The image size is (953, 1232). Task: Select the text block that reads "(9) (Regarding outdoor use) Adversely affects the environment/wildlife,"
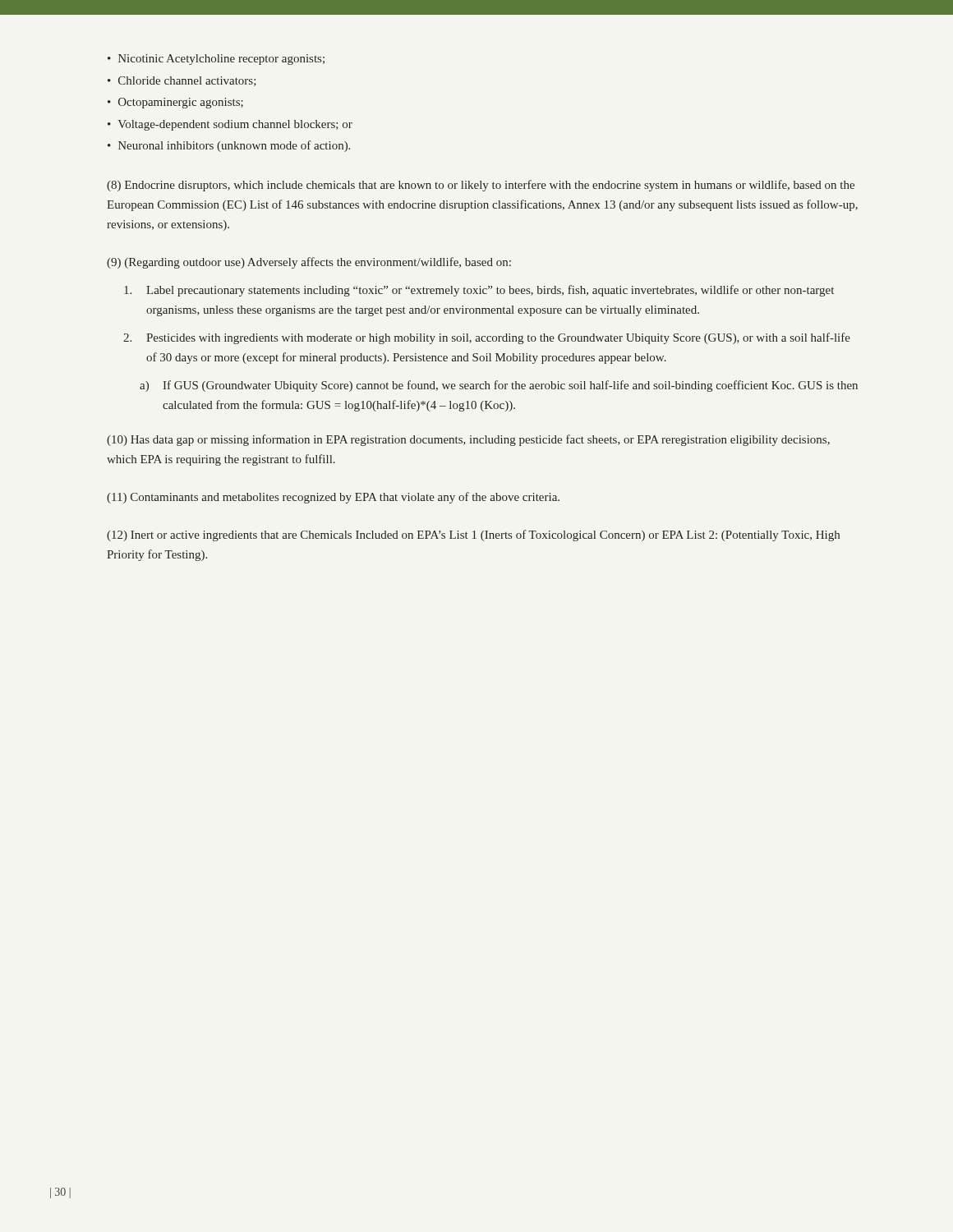(309, 262)
